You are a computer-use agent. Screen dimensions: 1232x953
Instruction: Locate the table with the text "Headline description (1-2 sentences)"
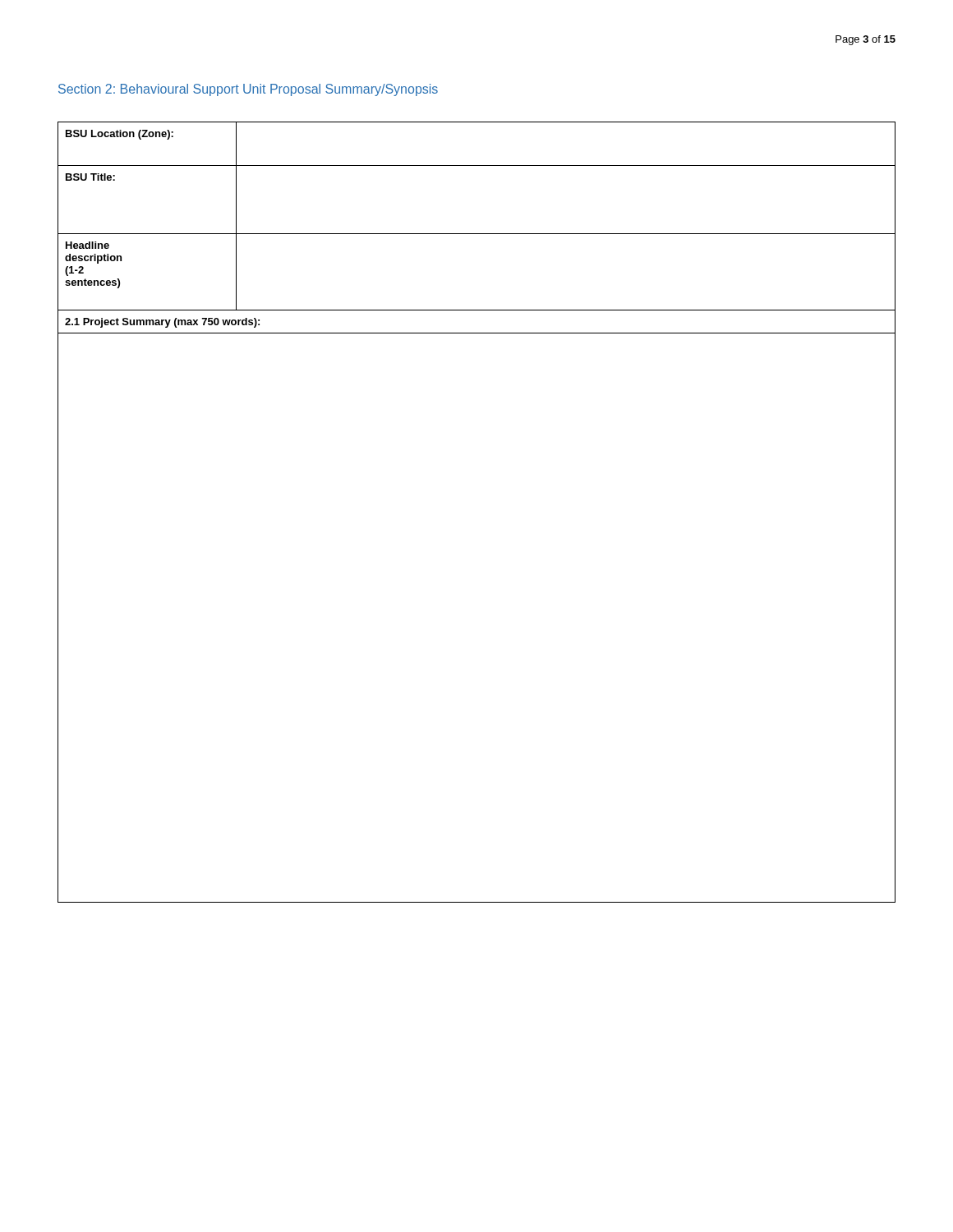click(x=476, y=512)
